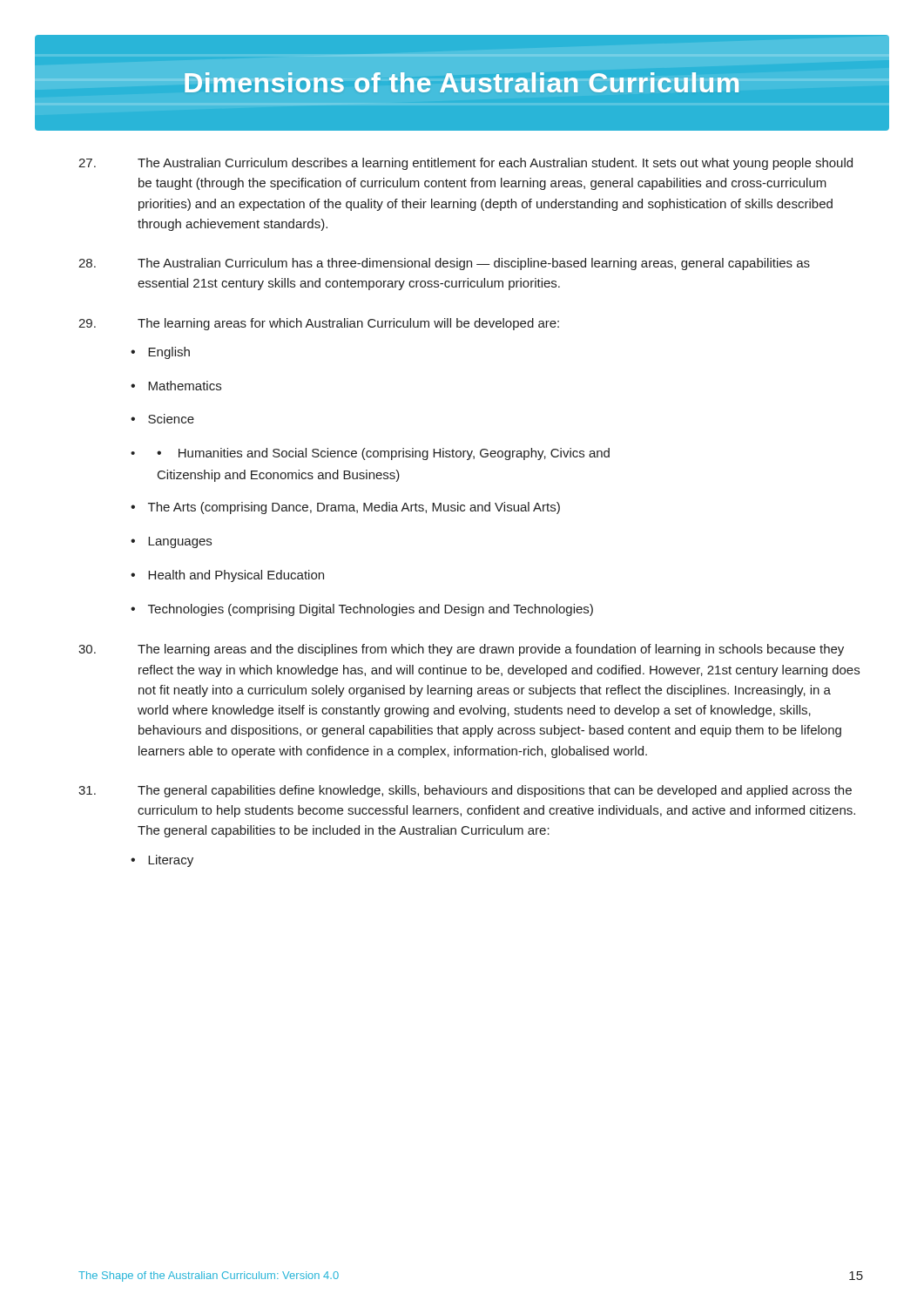Find the text block that says "The Australian Curriculum has a three-dimensional design —"
This screenshot has height=1307, width=924.
click(x=471, y=273)
